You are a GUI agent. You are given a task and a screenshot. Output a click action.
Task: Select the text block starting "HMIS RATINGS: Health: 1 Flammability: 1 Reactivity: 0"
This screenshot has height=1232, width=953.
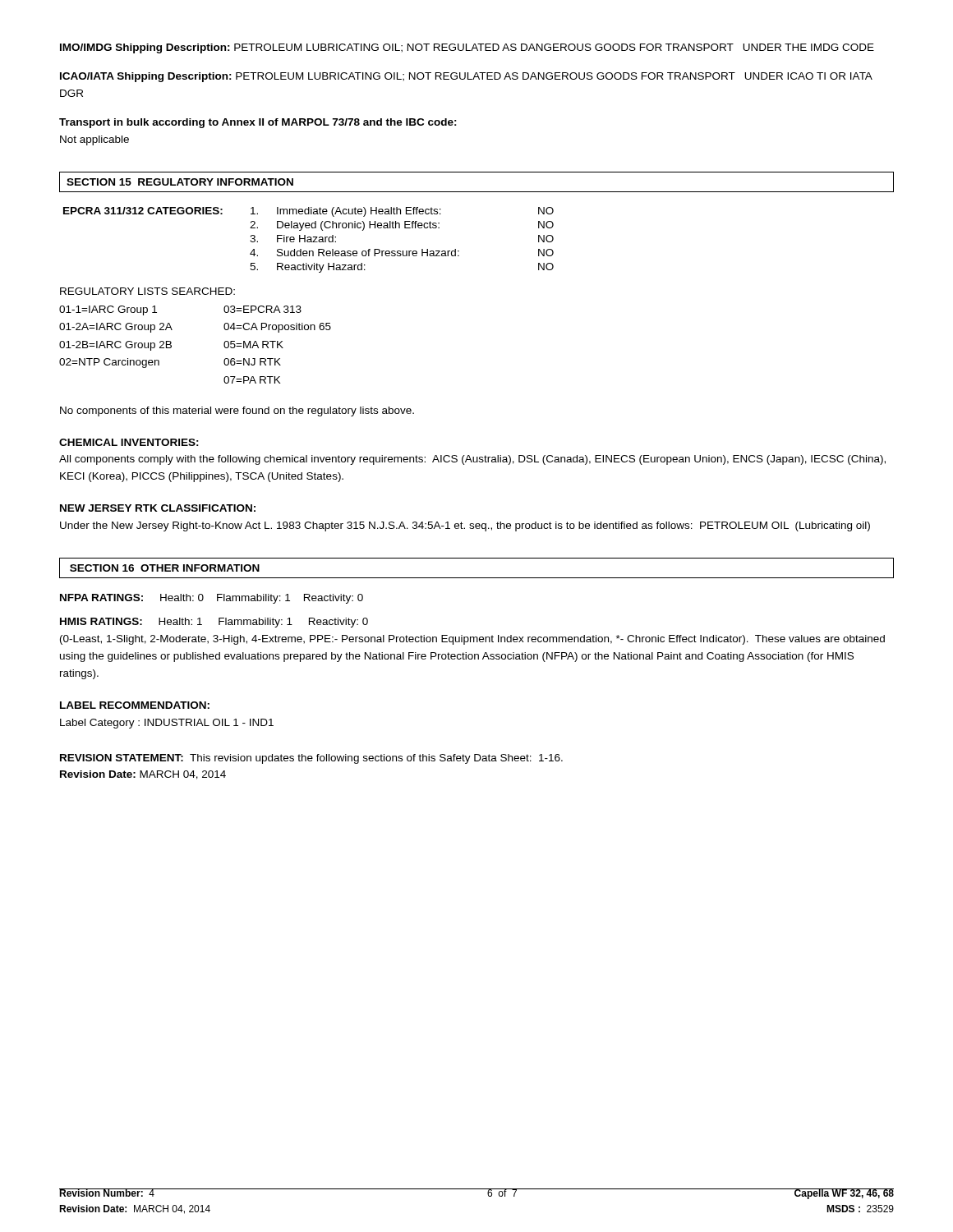point(472,647)
